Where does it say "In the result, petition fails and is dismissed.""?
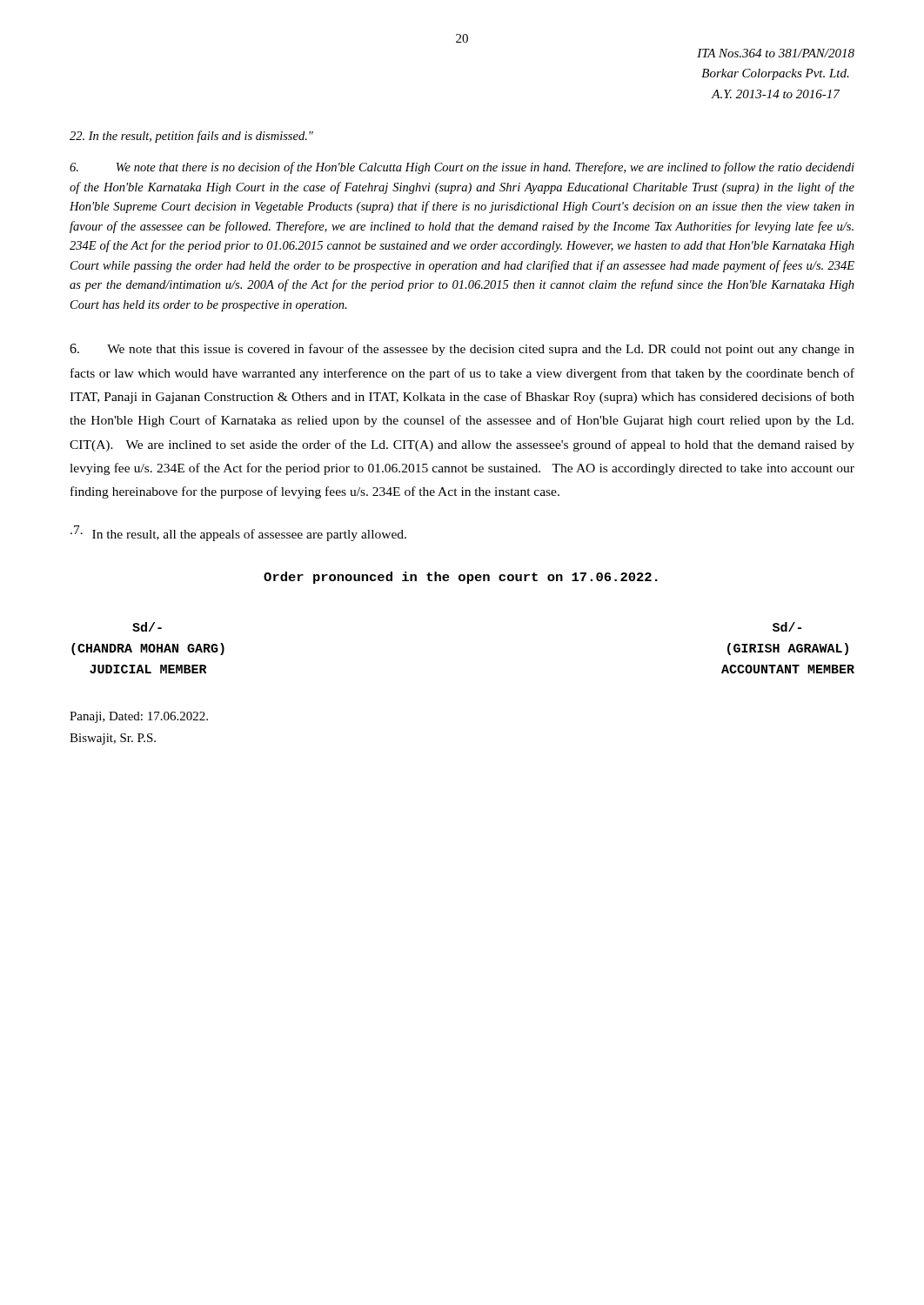This screenshot has width=924, height=1305. point(191,136)
